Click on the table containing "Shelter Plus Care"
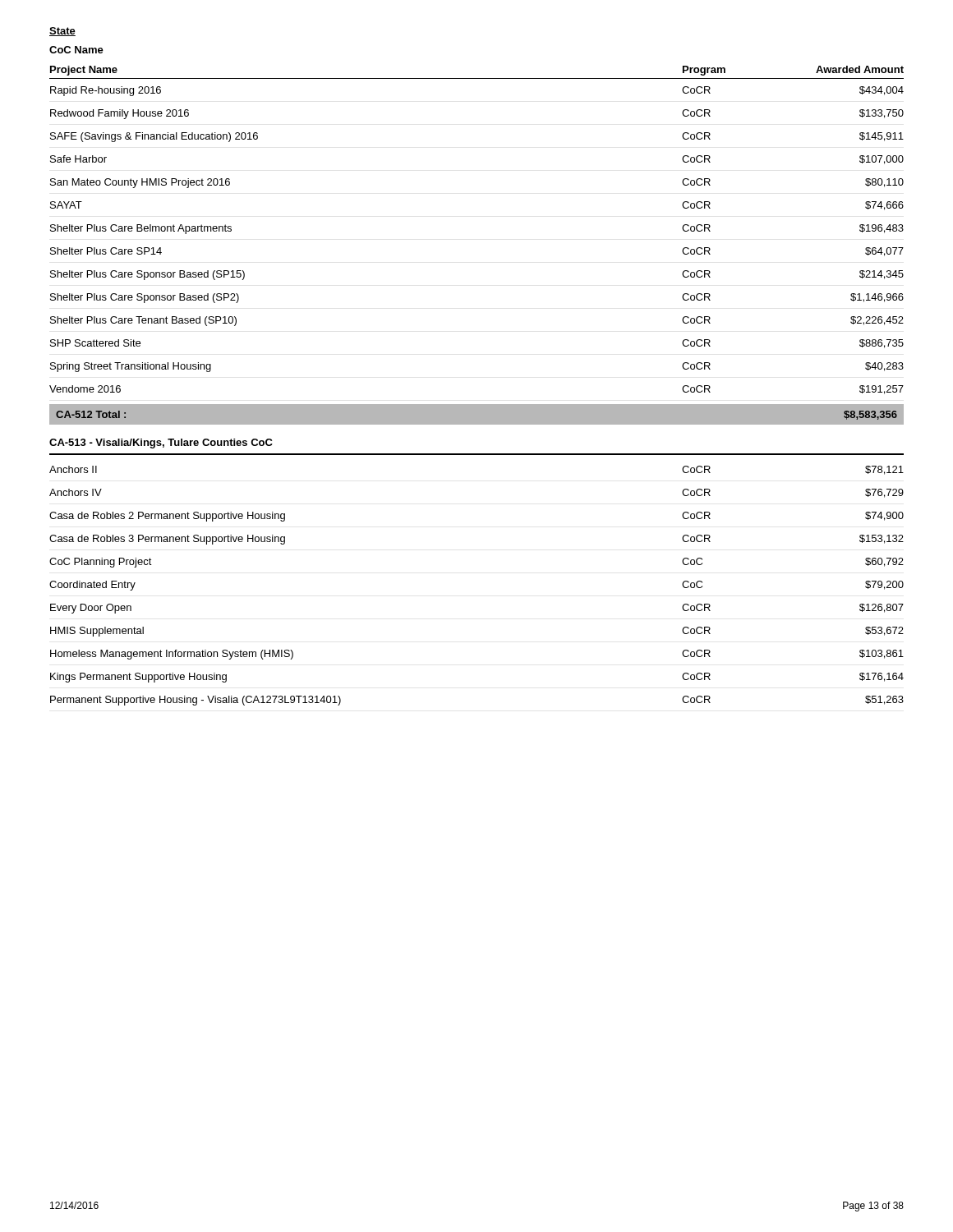This screenshot has height=1232, width=953. click(x=476, y=231)
